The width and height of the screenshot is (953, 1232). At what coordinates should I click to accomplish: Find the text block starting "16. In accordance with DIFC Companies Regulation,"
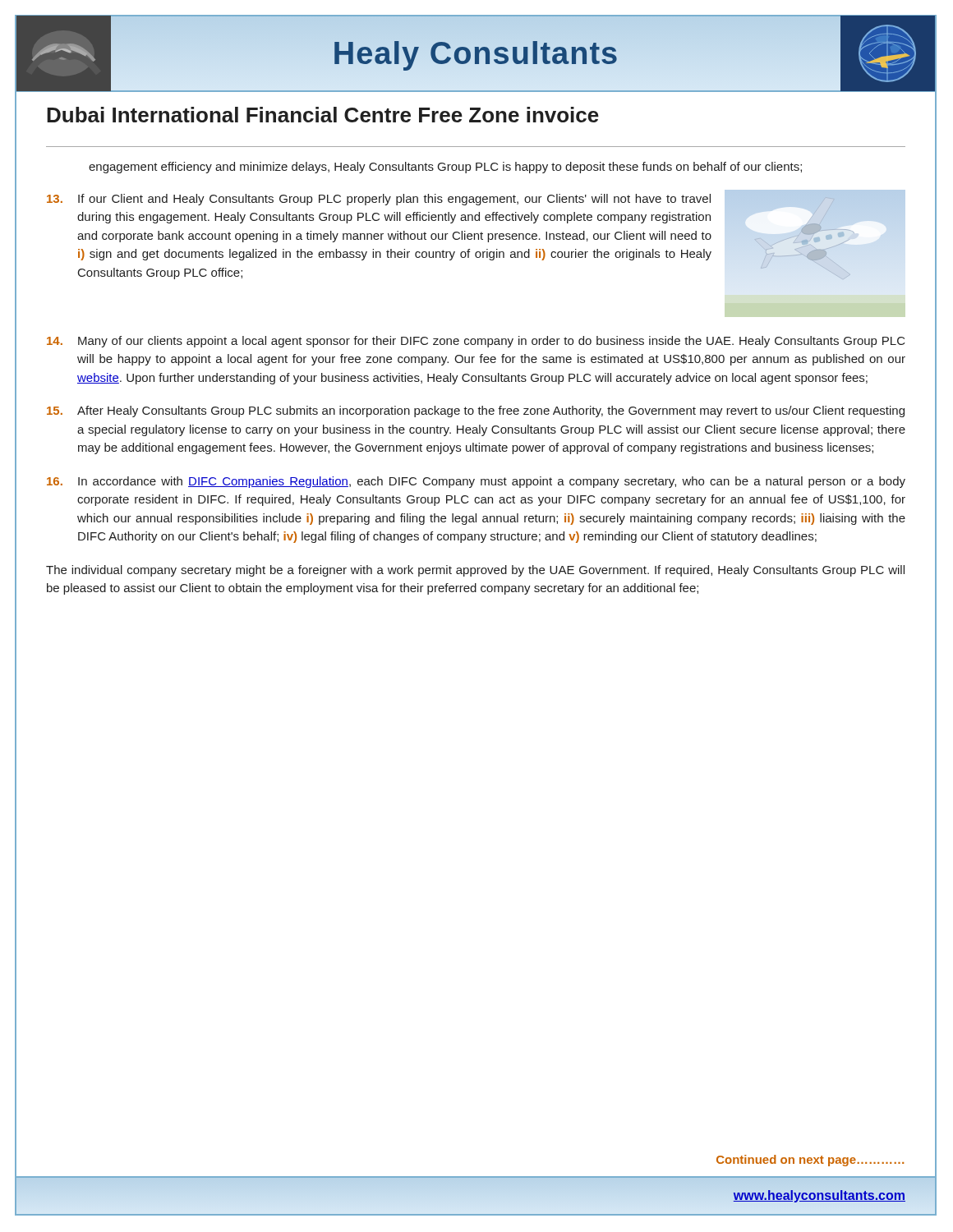click(476, 509)
